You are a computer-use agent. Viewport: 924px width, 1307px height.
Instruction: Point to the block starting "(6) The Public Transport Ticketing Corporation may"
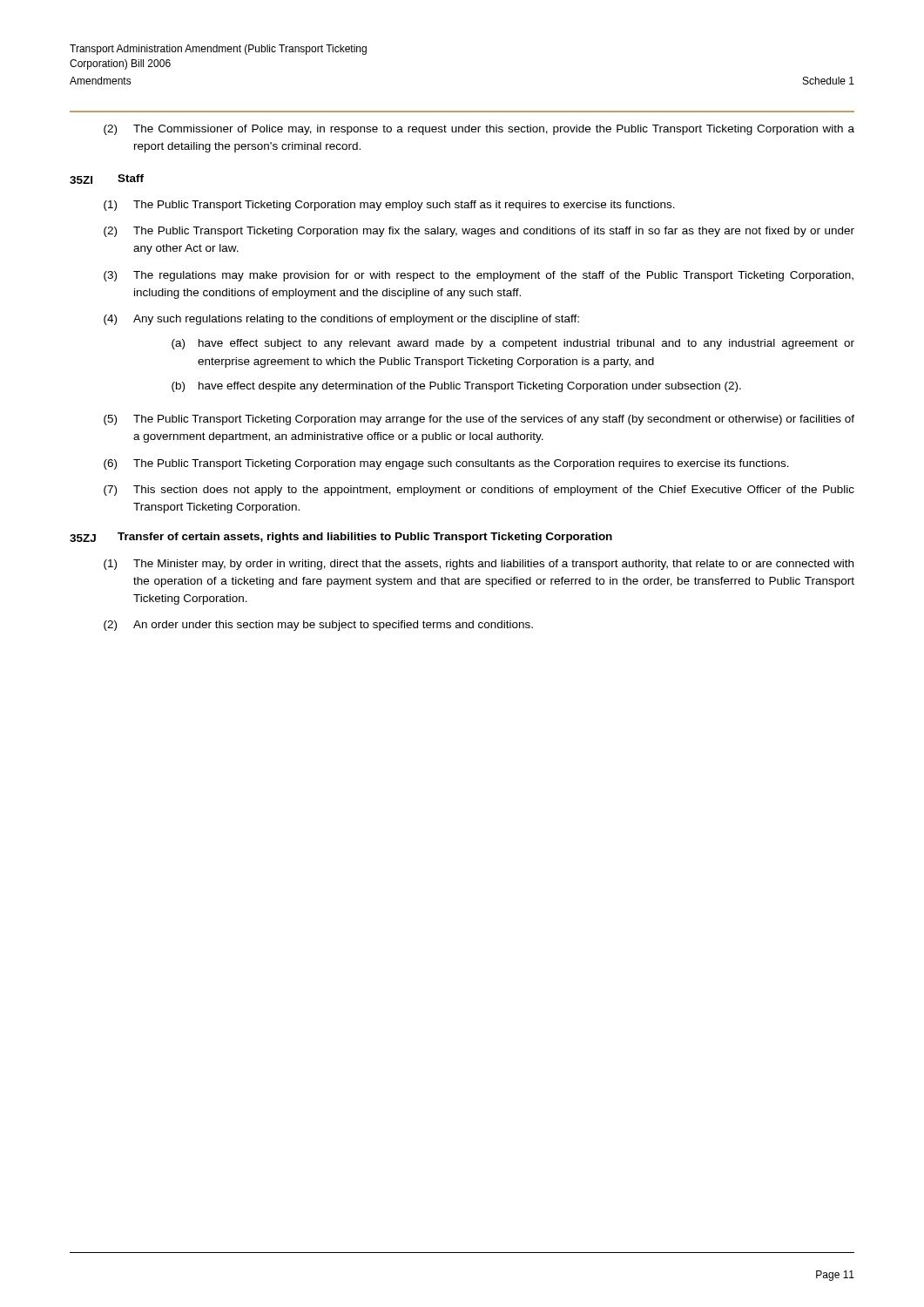click(462, 463)
